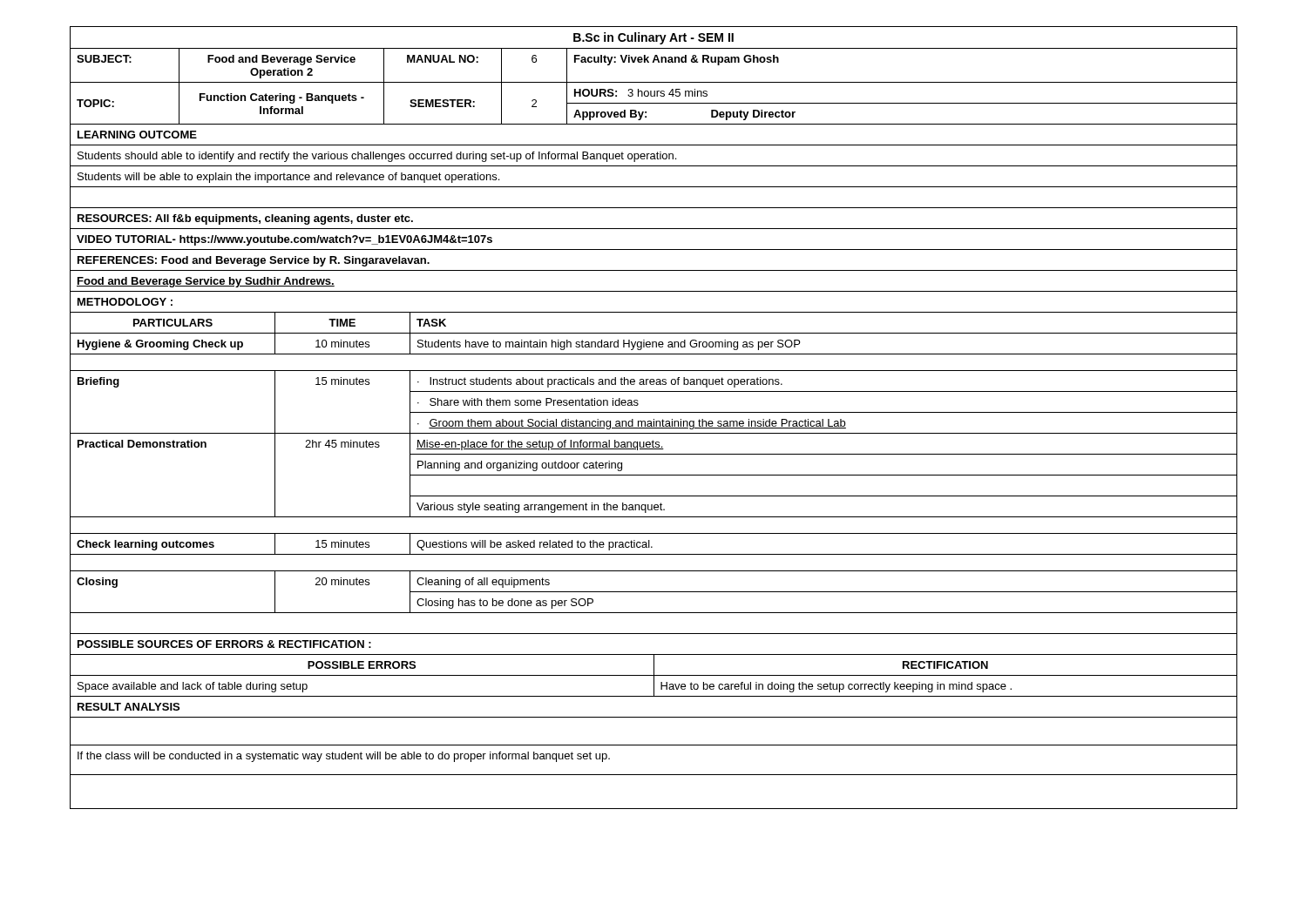The width and height of the screenshot is (1307, 924).
Task: Select the region starting "RESULT ANALYSIS"
Action: click(x=654, y=707)
